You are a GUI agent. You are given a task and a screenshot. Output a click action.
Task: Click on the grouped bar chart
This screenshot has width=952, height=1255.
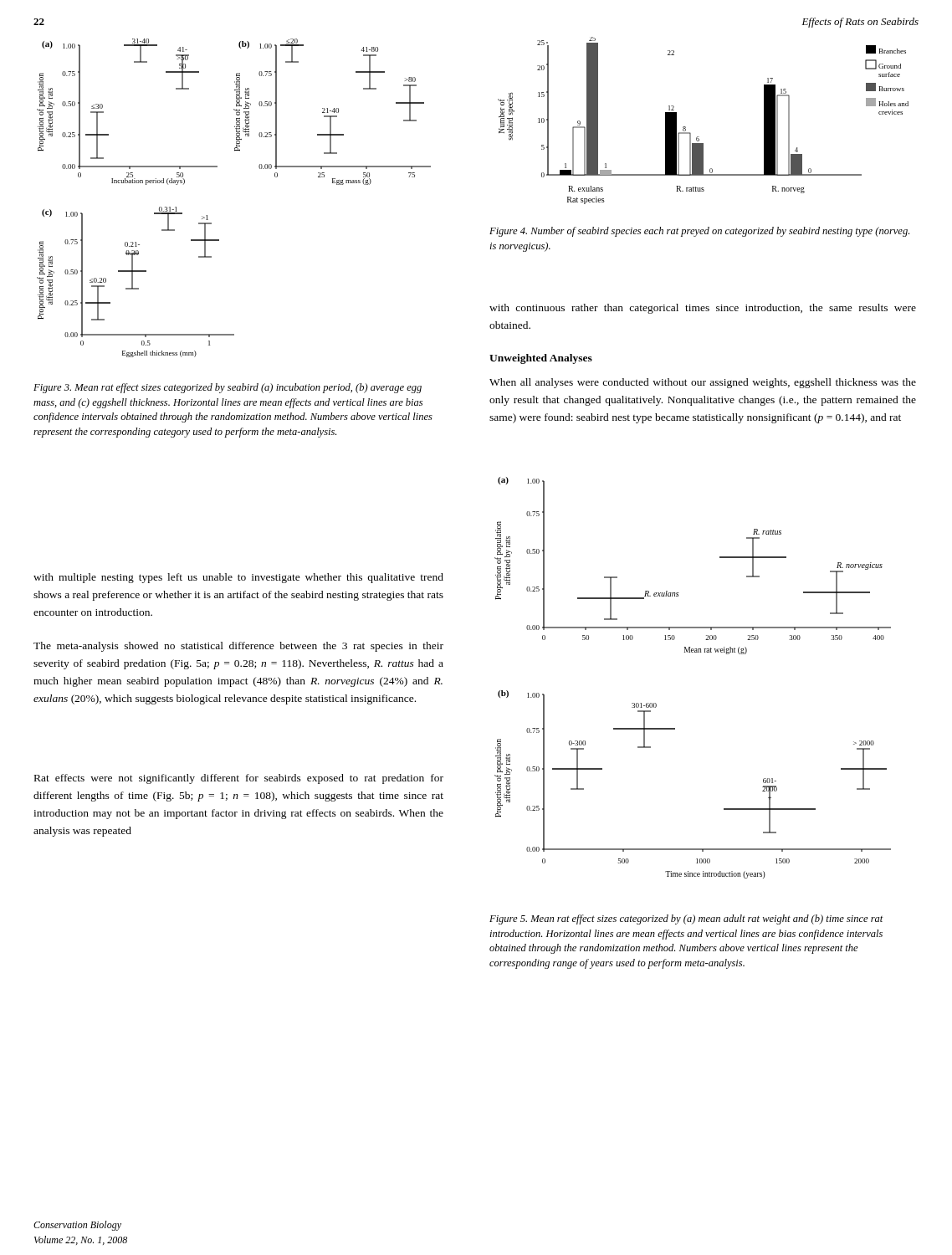click(703, 129)
